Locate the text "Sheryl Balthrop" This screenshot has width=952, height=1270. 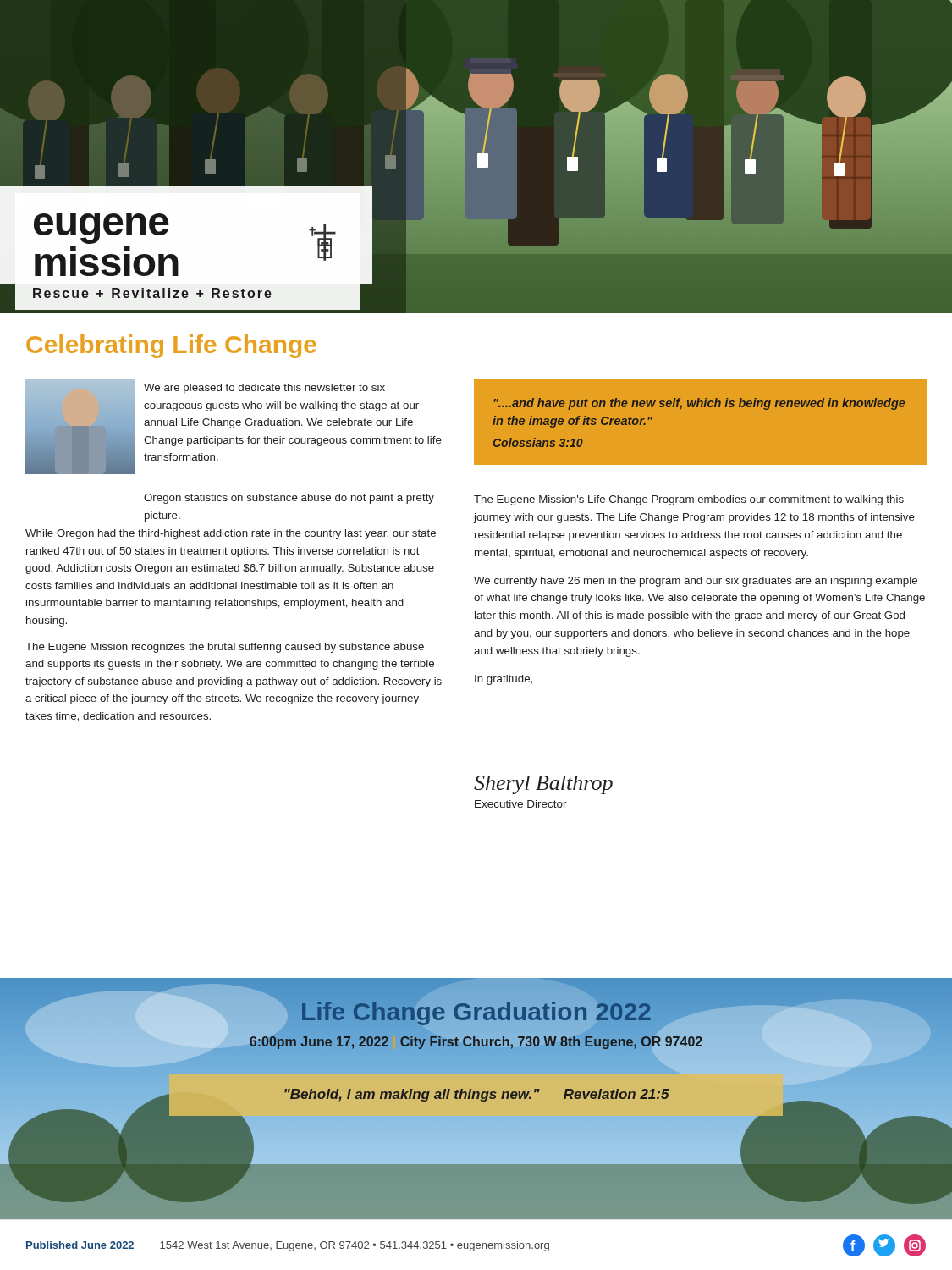[x=543, y=783]
